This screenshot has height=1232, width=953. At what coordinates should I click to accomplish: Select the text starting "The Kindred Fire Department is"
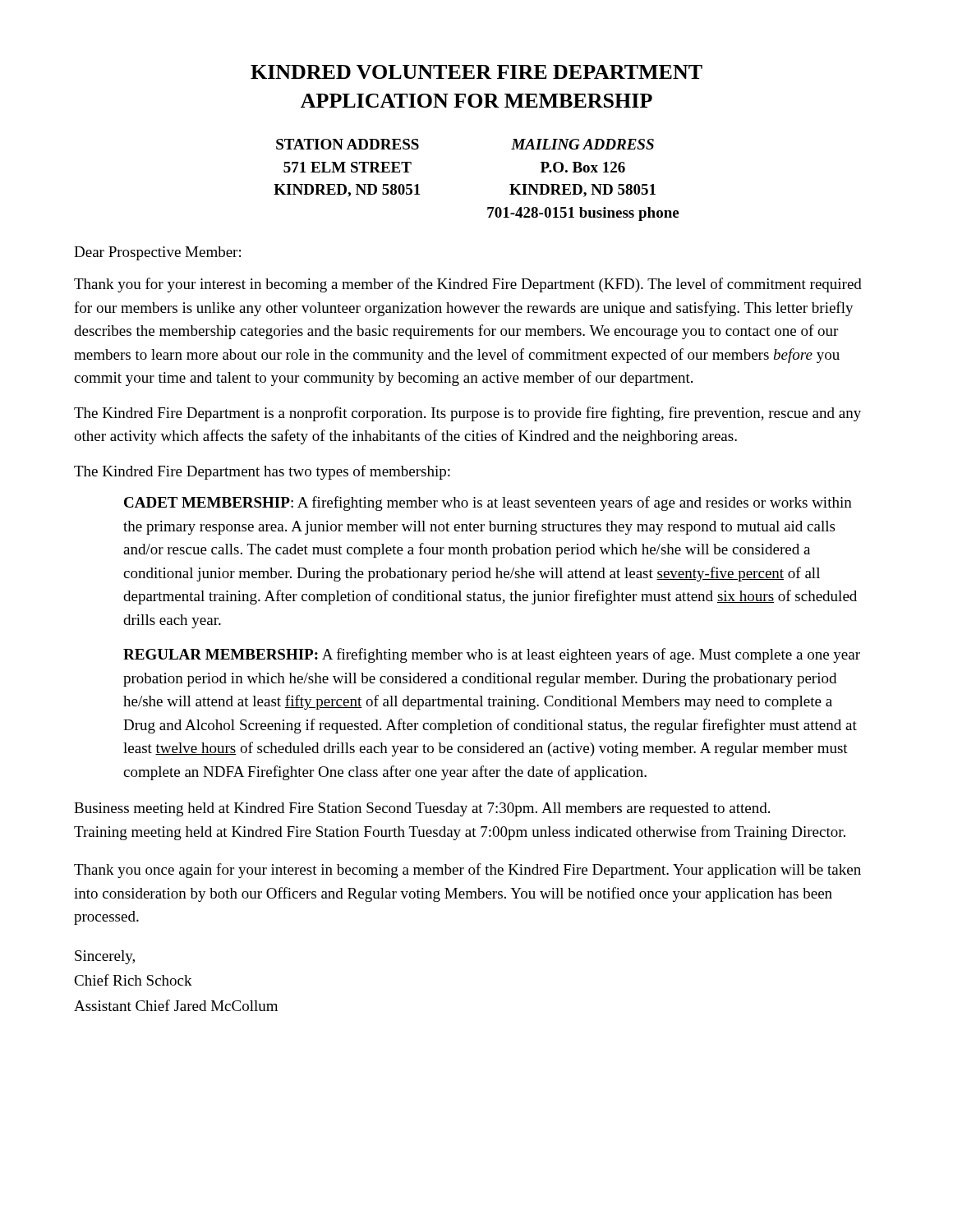pyautogui.click(x=468, y=424)
